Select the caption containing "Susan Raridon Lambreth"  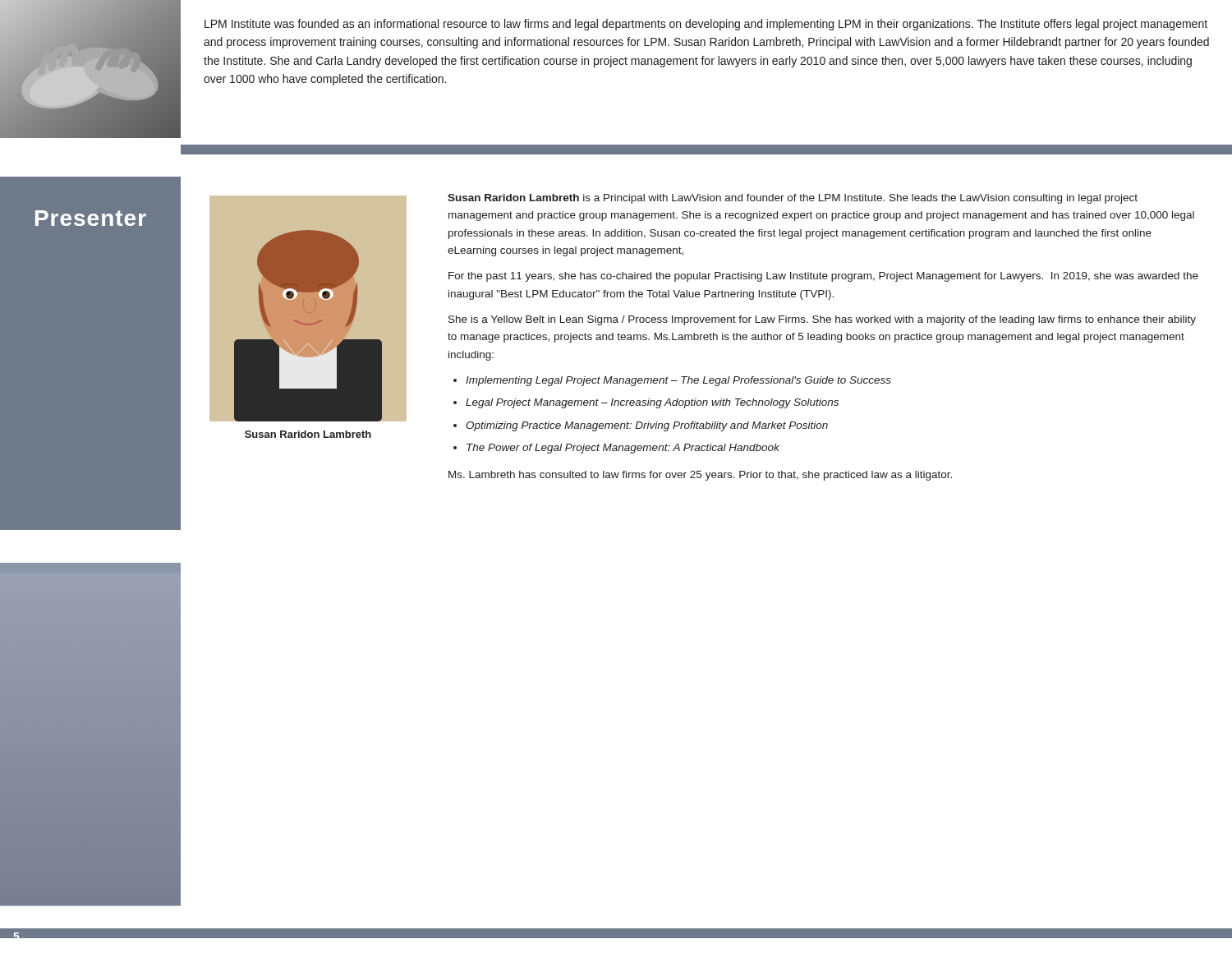(x=308, y=434)
